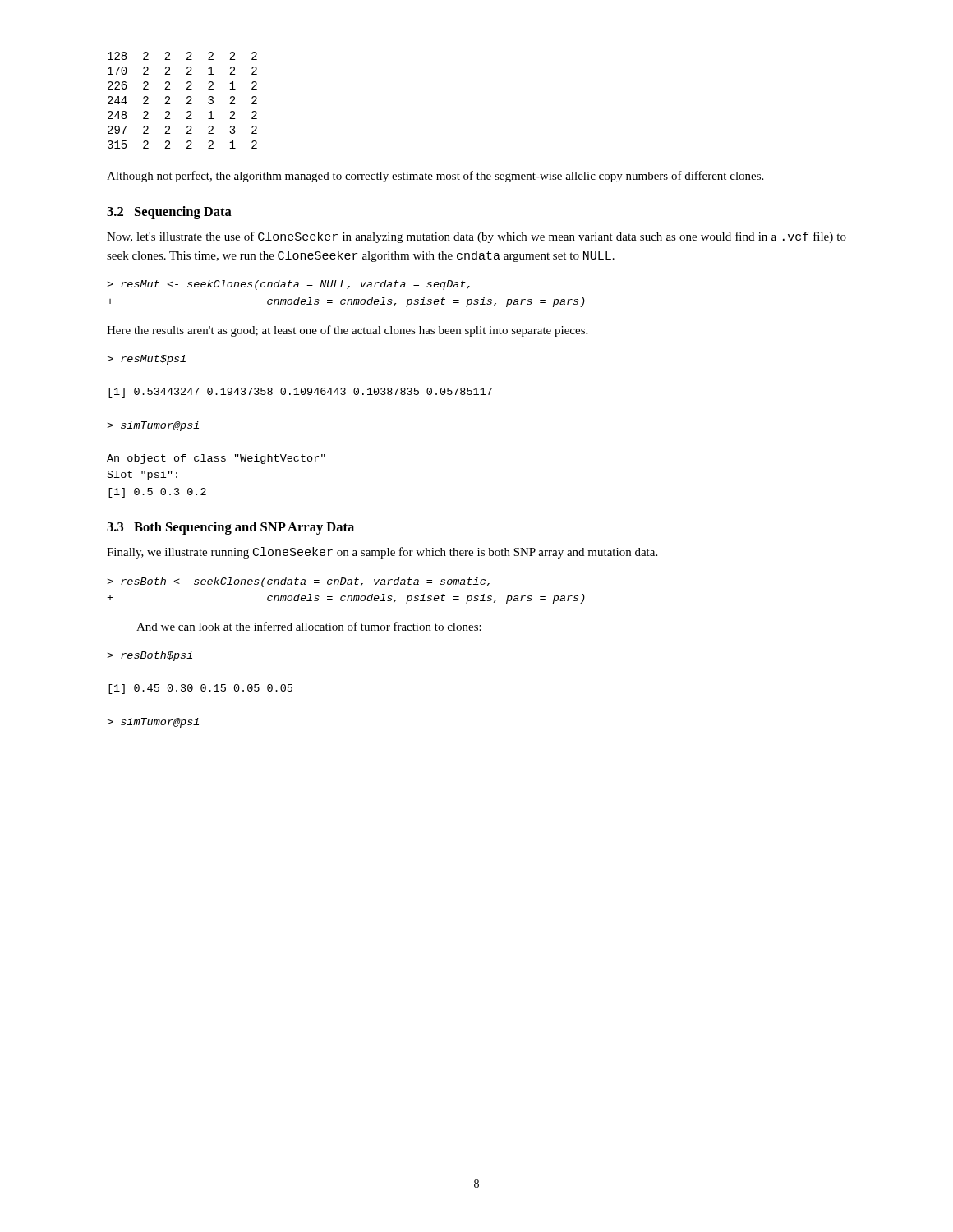
Task: Locate the text block containing "Although not perfect, the algorithm managed to correctly"
Action: click(x=436, y=176)
